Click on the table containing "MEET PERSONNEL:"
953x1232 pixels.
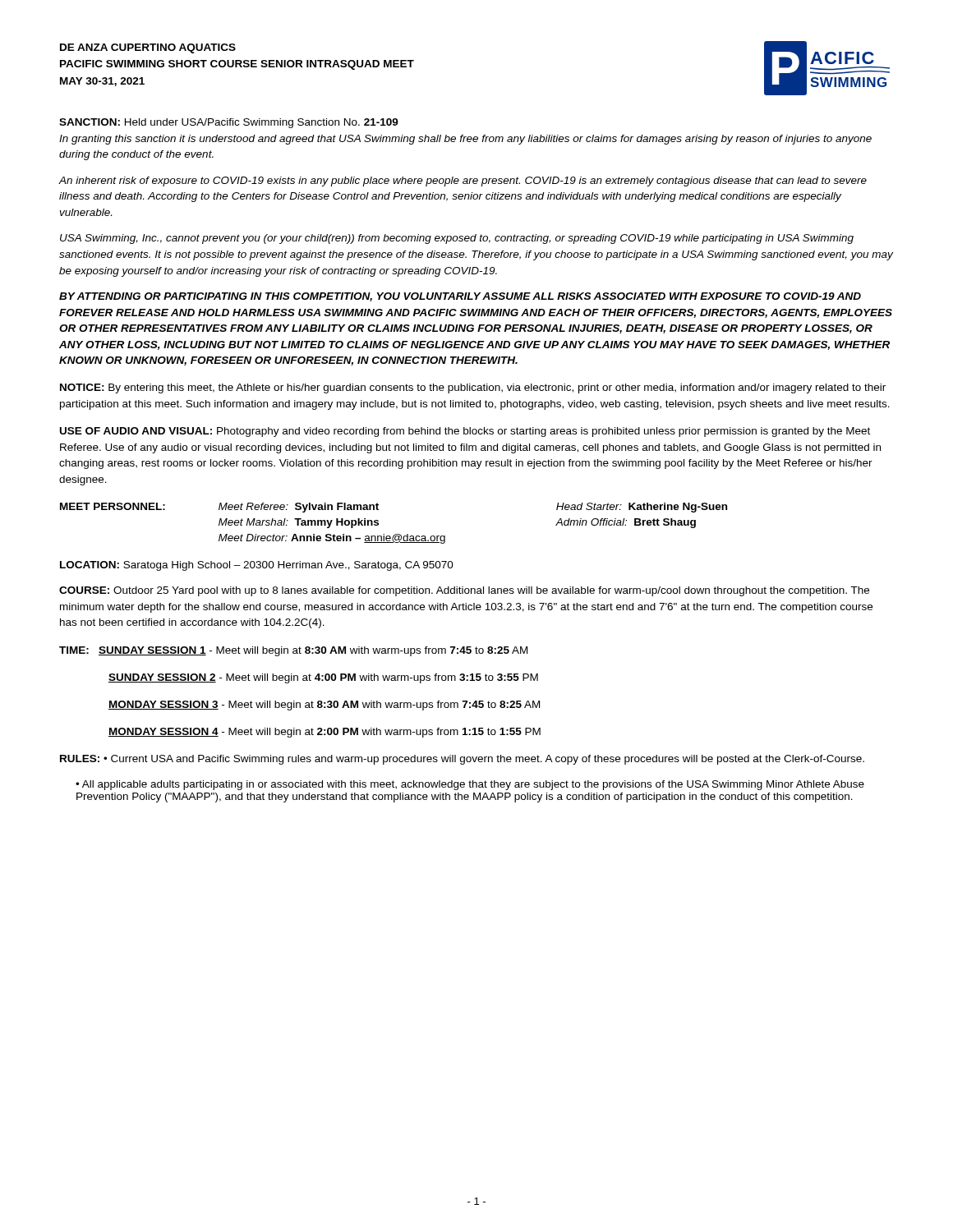click(x=476, y=522)
